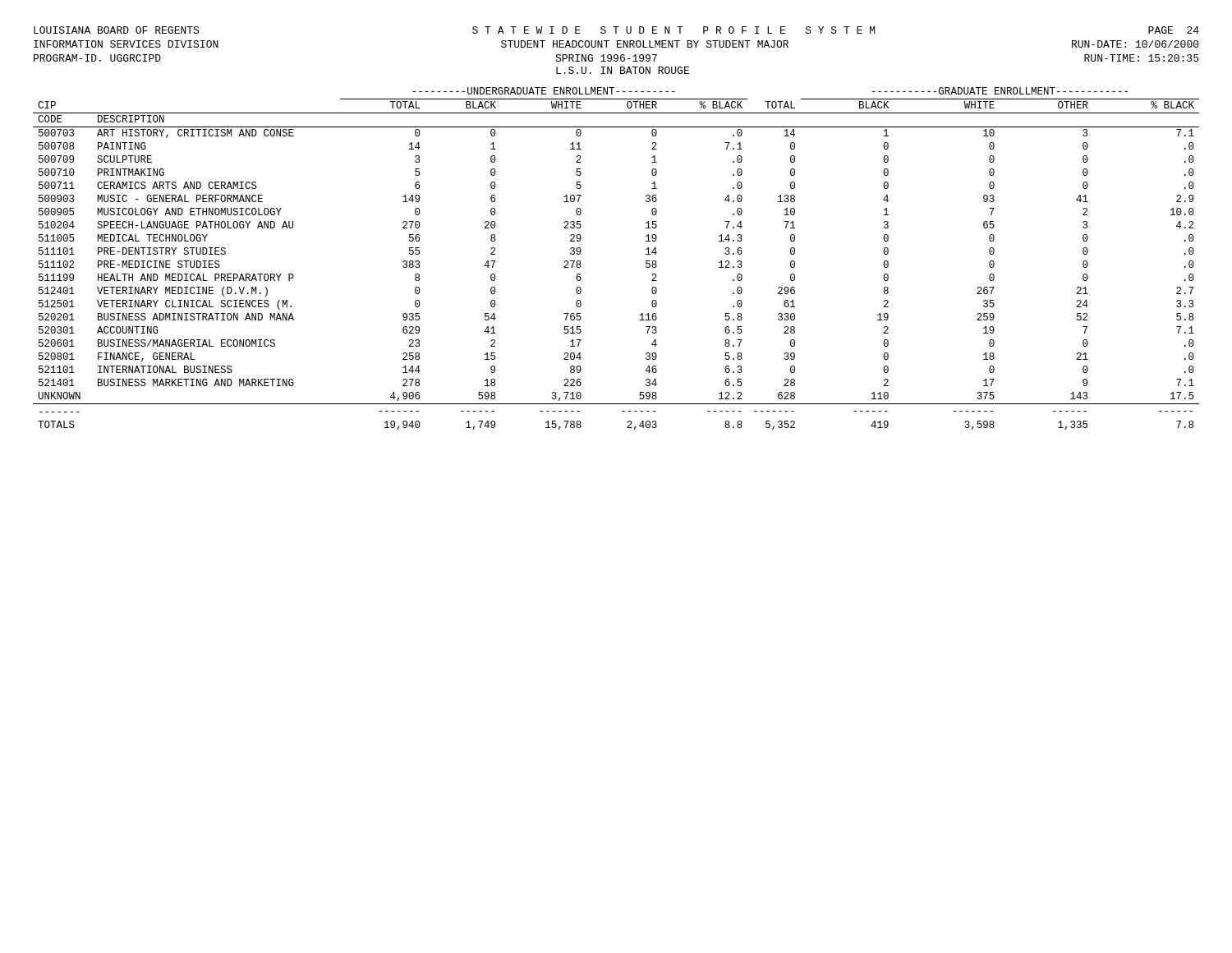Image resolution: width=1232 pixels, height=953 pixels.
Task: Select the table that reads "VETERINARY MEDICINE (D.V.M.)"
Action: pyautogui.click(x=616, y=259)
